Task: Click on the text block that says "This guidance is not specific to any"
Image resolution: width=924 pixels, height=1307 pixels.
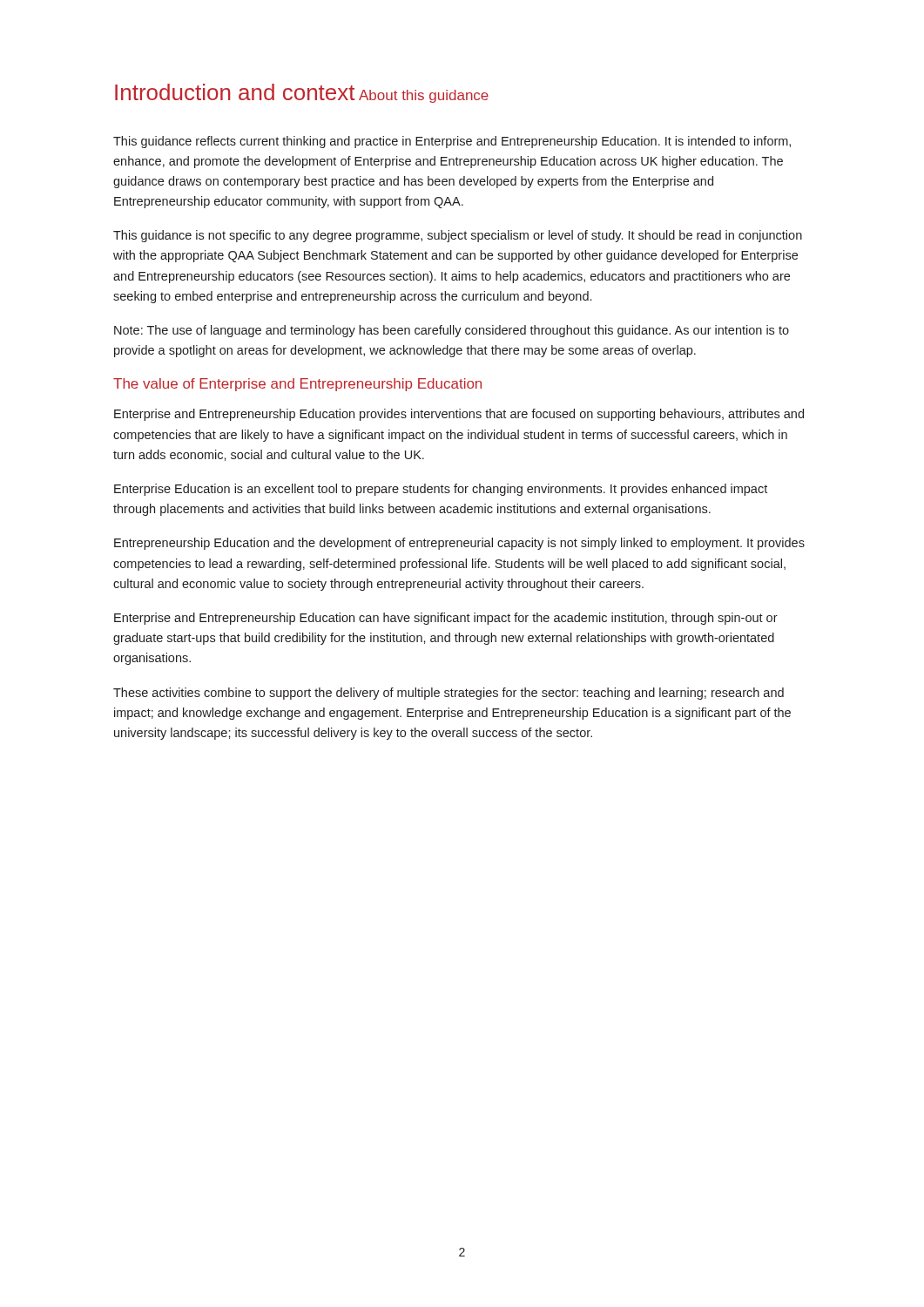Action: (x=462, y=266)
